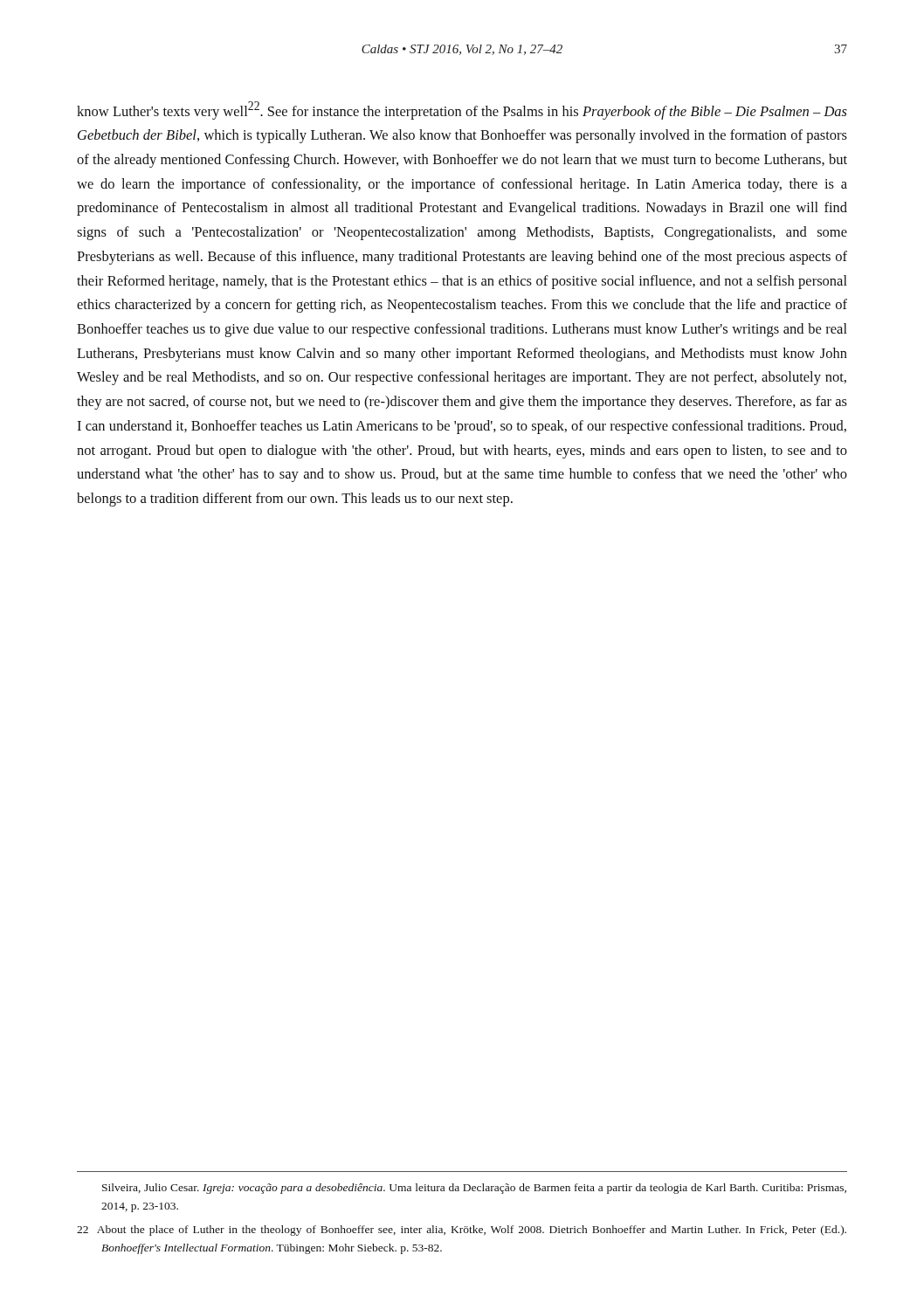This screenshot has width=924, height=1310.
Task: Locate the footnote with the text "Silveira, Julio Cesar. Igreja: vocação para"
Action: click(x=474, y=1197)
